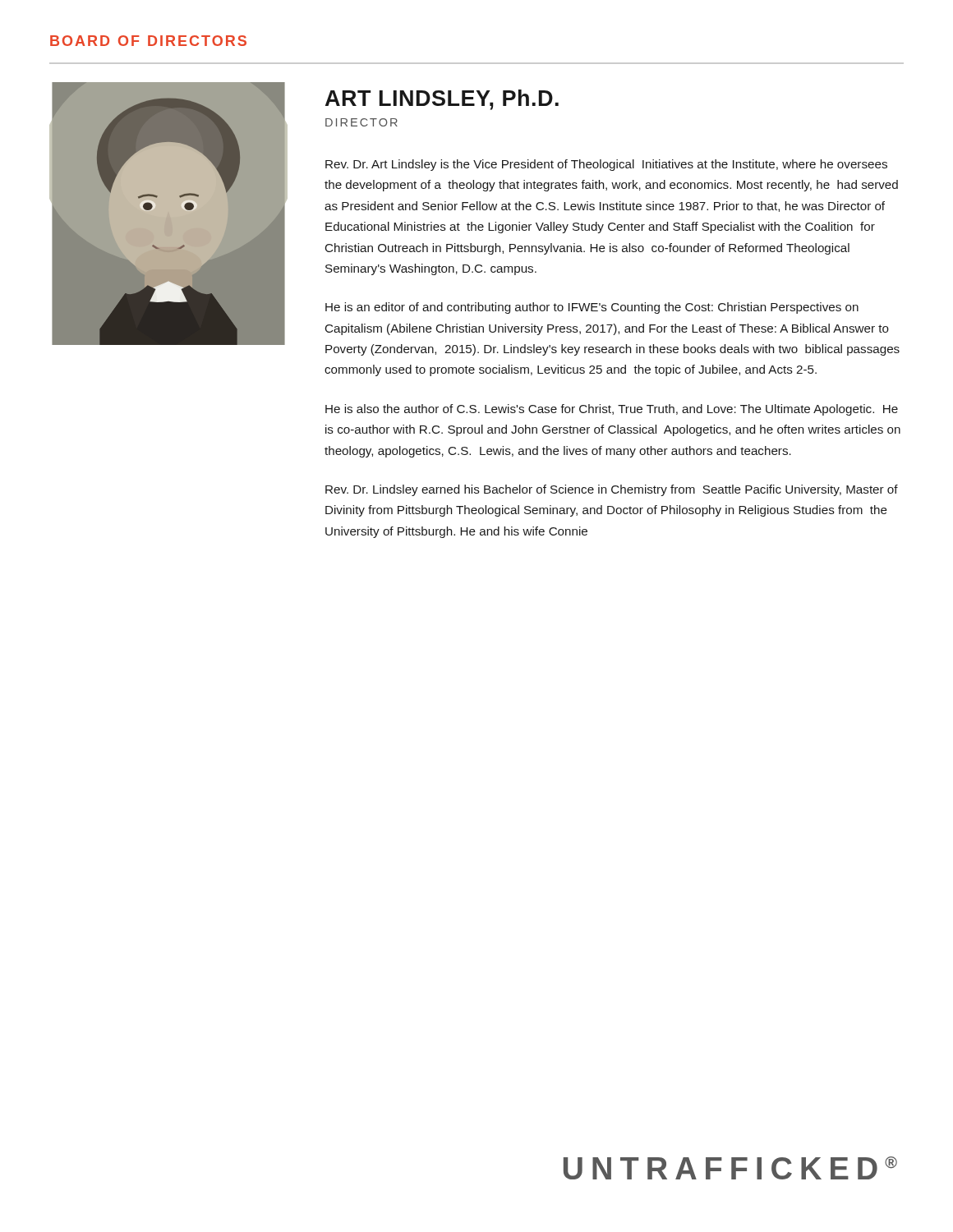
Task: Locate the text block that reads "He is an editor of"
Action: coord(612,338)
